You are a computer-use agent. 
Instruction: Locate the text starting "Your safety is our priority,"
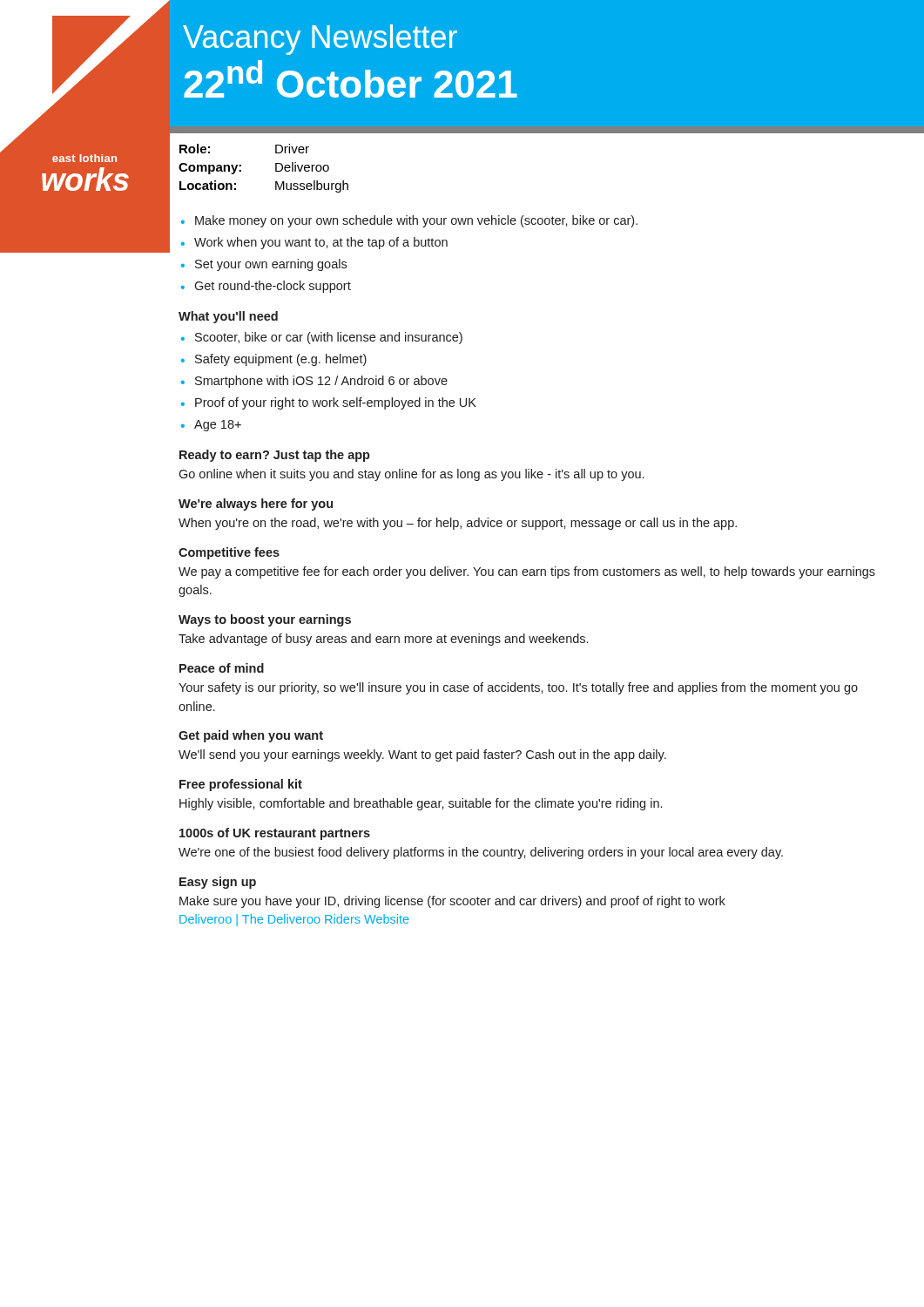pos(518,697)
